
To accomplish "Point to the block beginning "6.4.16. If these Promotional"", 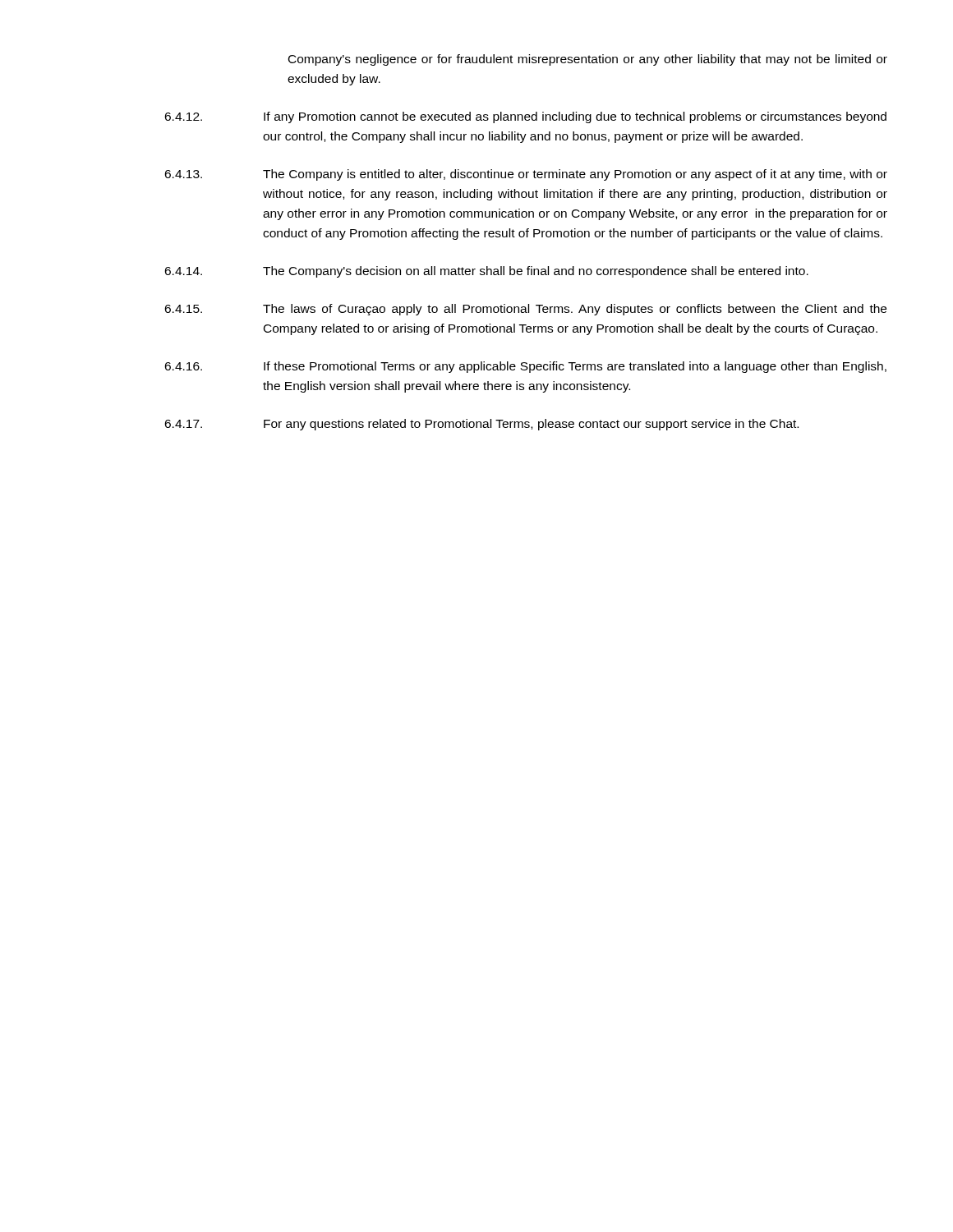I will 526,376.
